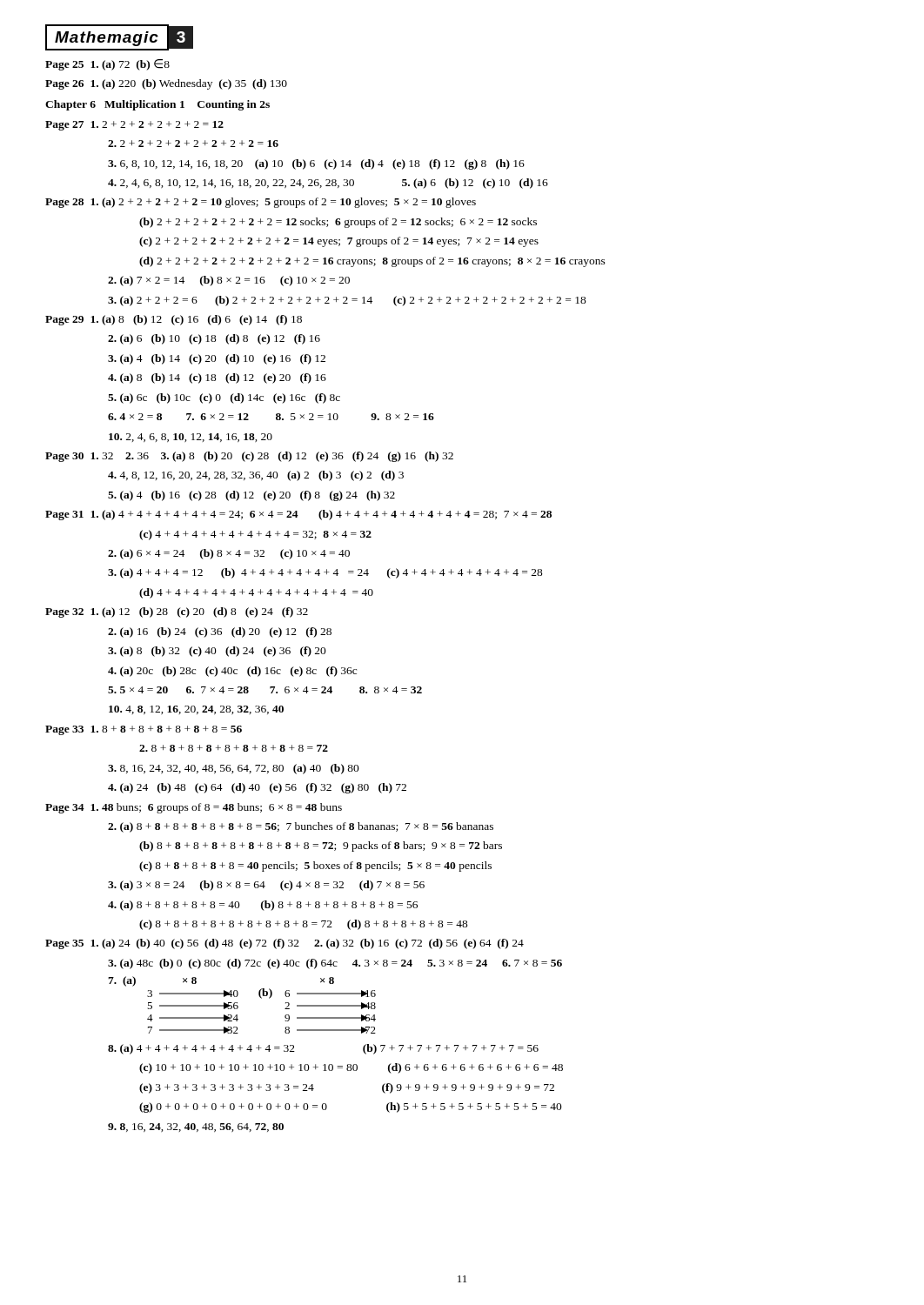The width and height of the screenshot is (924, 1305).
Task: Point to the block beginning "Page 26 1."
Action: coord(166,83)
